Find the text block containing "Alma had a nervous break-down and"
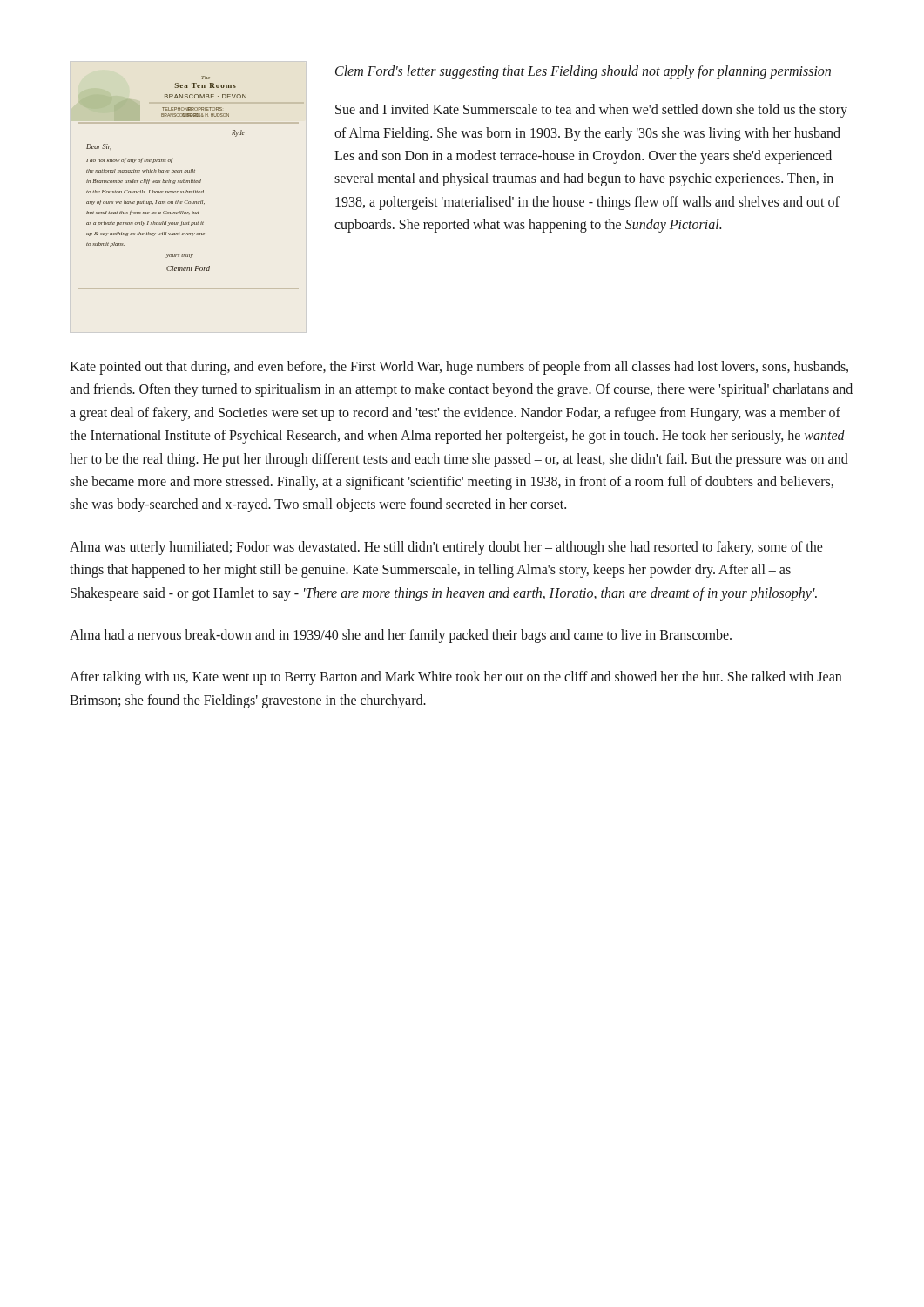924x1307 pixels. [x=401, y=635]
